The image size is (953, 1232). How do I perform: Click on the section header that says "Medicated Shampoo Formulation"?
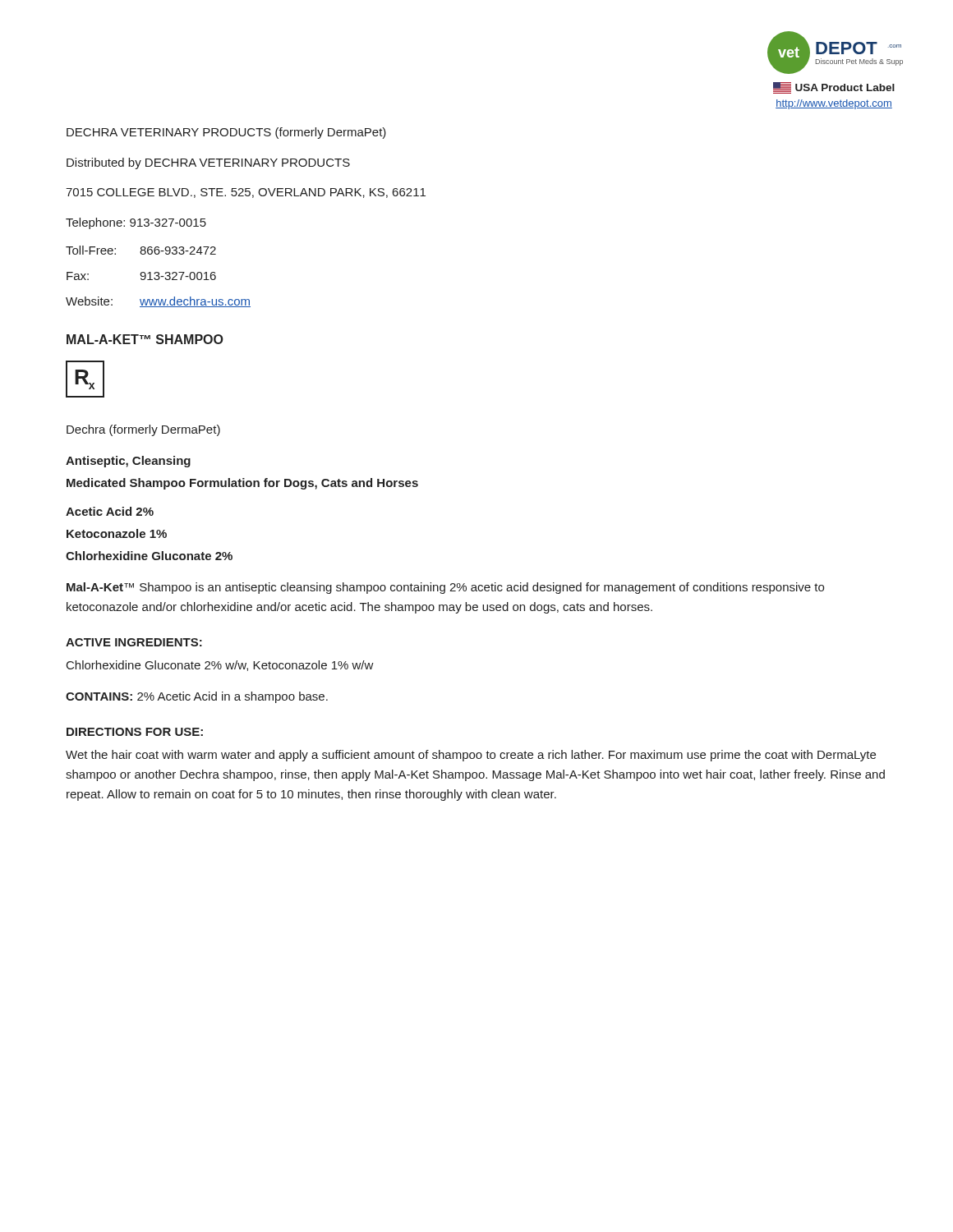click(242, 483)
